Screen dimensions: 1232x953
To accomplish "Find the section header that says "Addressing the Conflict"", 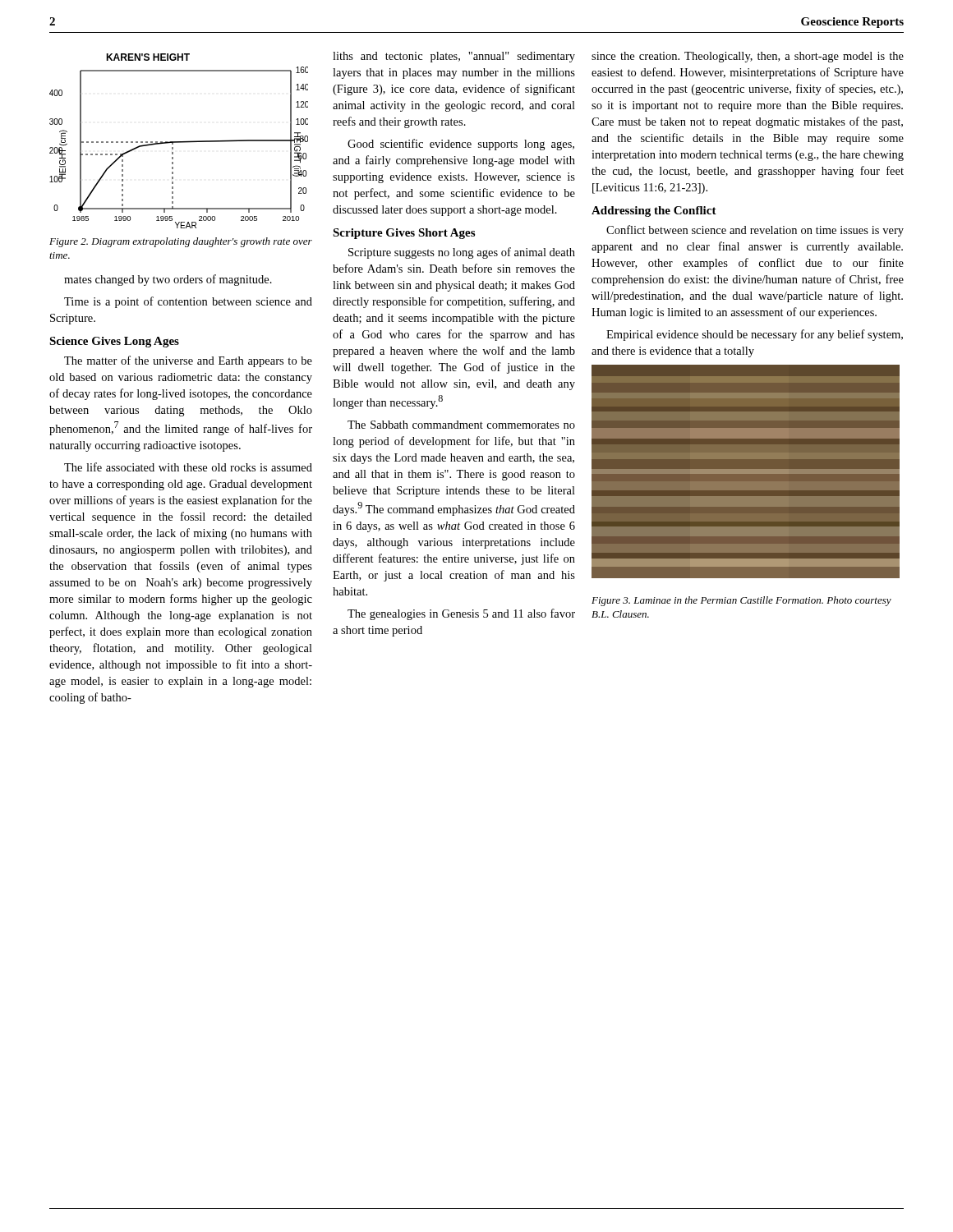I will [x=654, y=210].
